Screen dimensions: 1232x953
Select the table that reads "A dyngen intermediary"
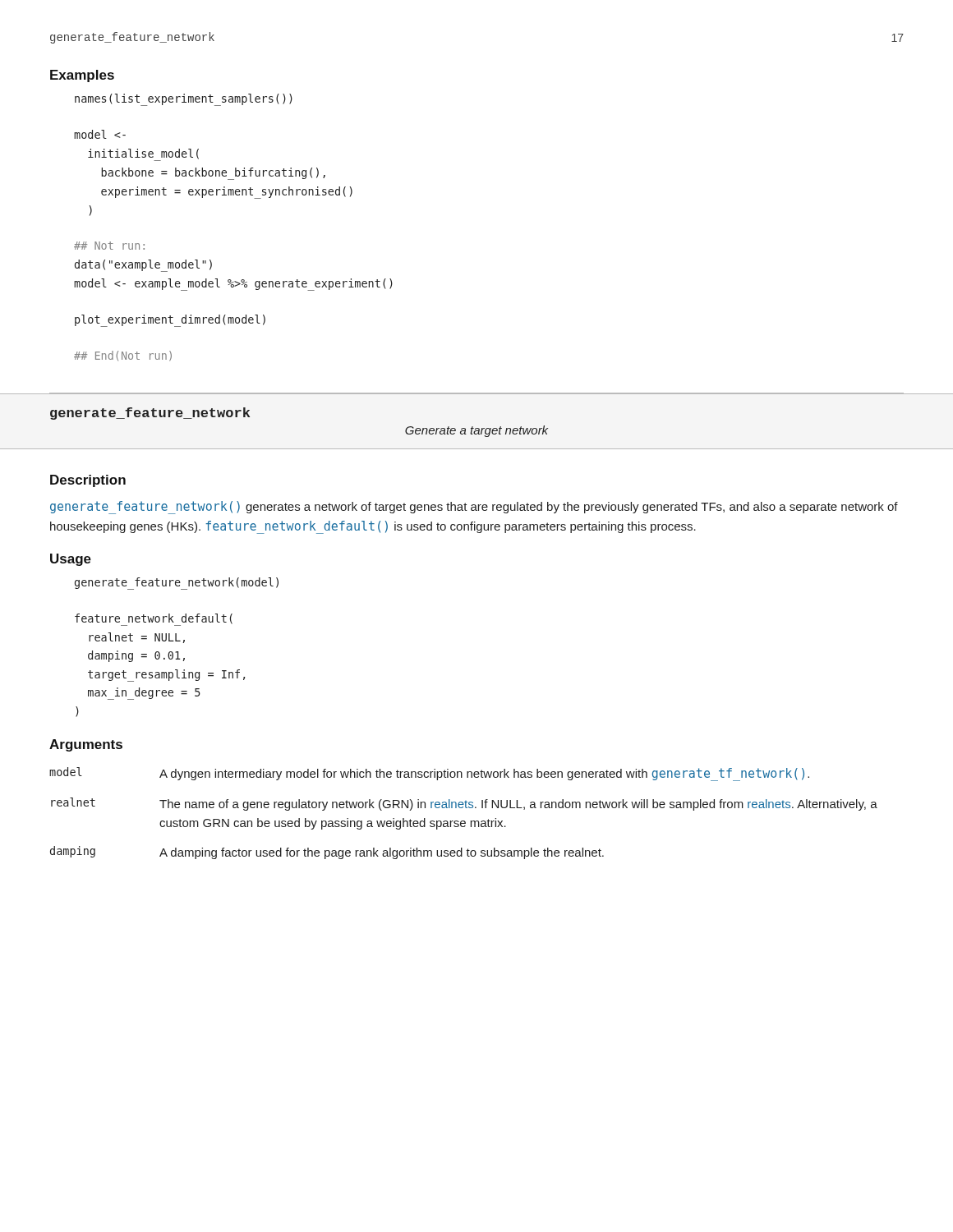point(476,814)
